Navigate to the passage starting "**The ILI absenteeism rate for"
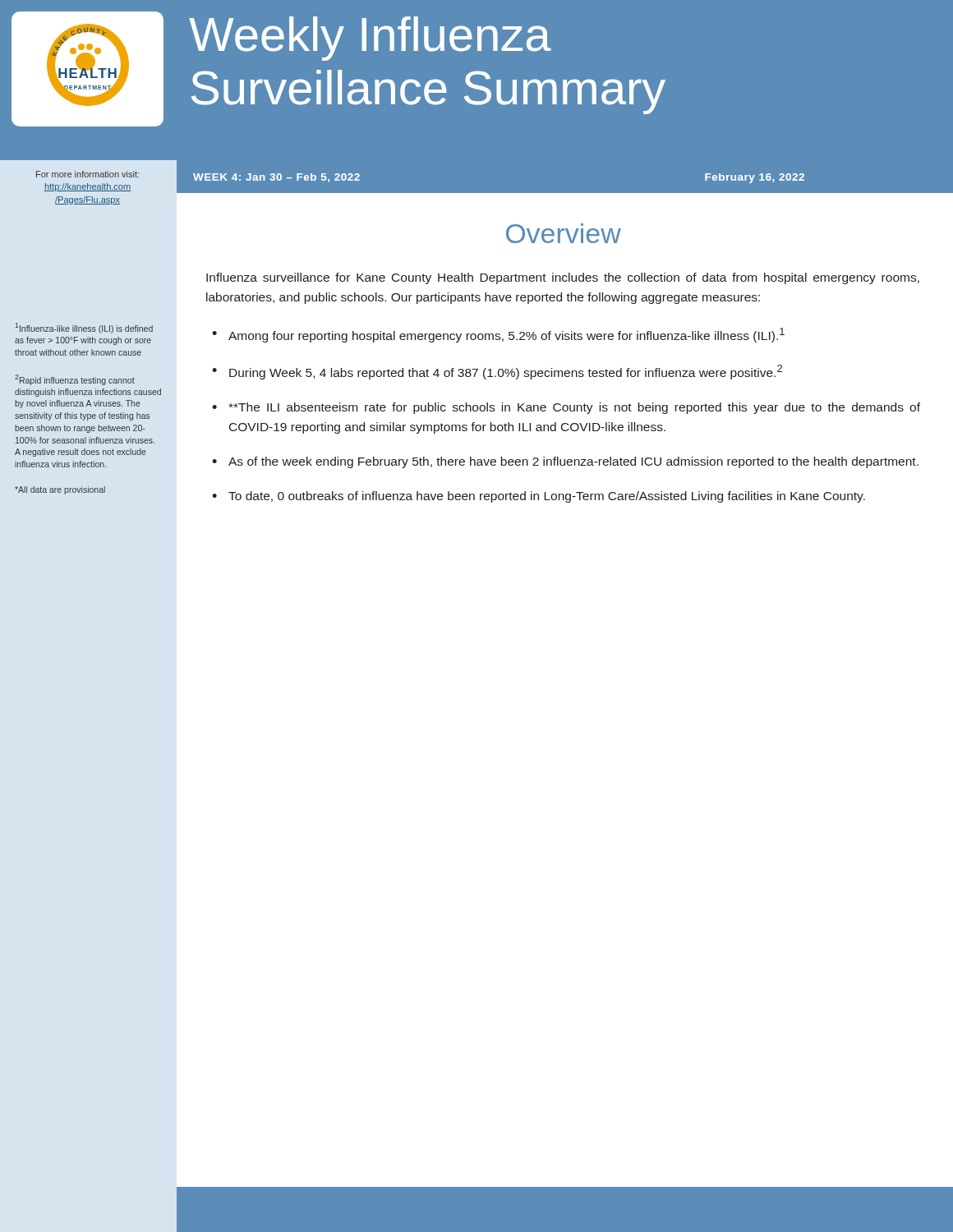 (574, 417)
